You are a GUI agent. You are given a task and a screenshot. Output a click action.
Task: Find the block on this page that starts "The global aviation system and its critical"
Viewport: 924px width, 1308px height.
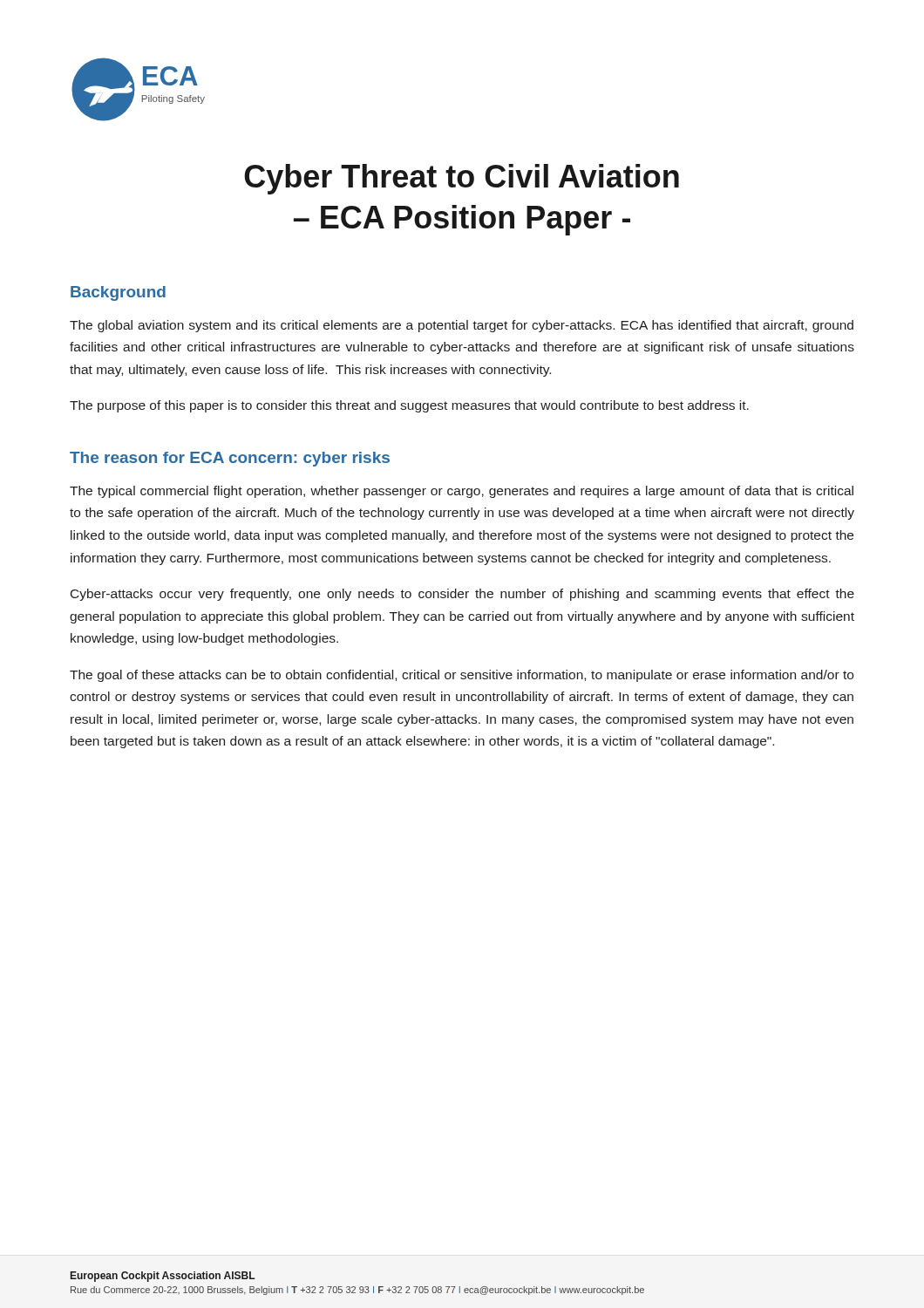coord(462,347)
